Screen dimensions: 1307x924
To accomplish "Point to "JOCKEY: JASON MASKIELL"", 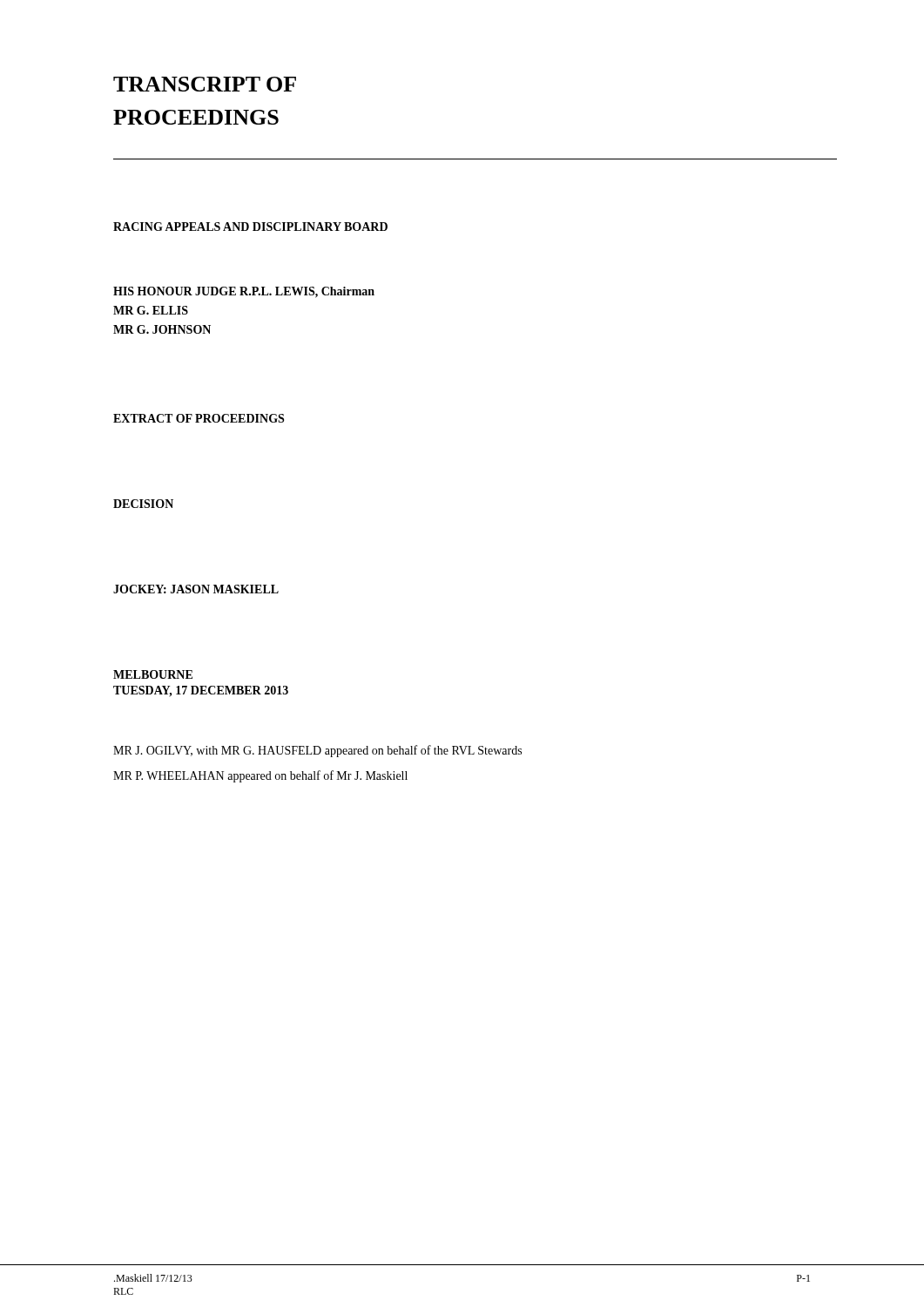I will 196,589.
